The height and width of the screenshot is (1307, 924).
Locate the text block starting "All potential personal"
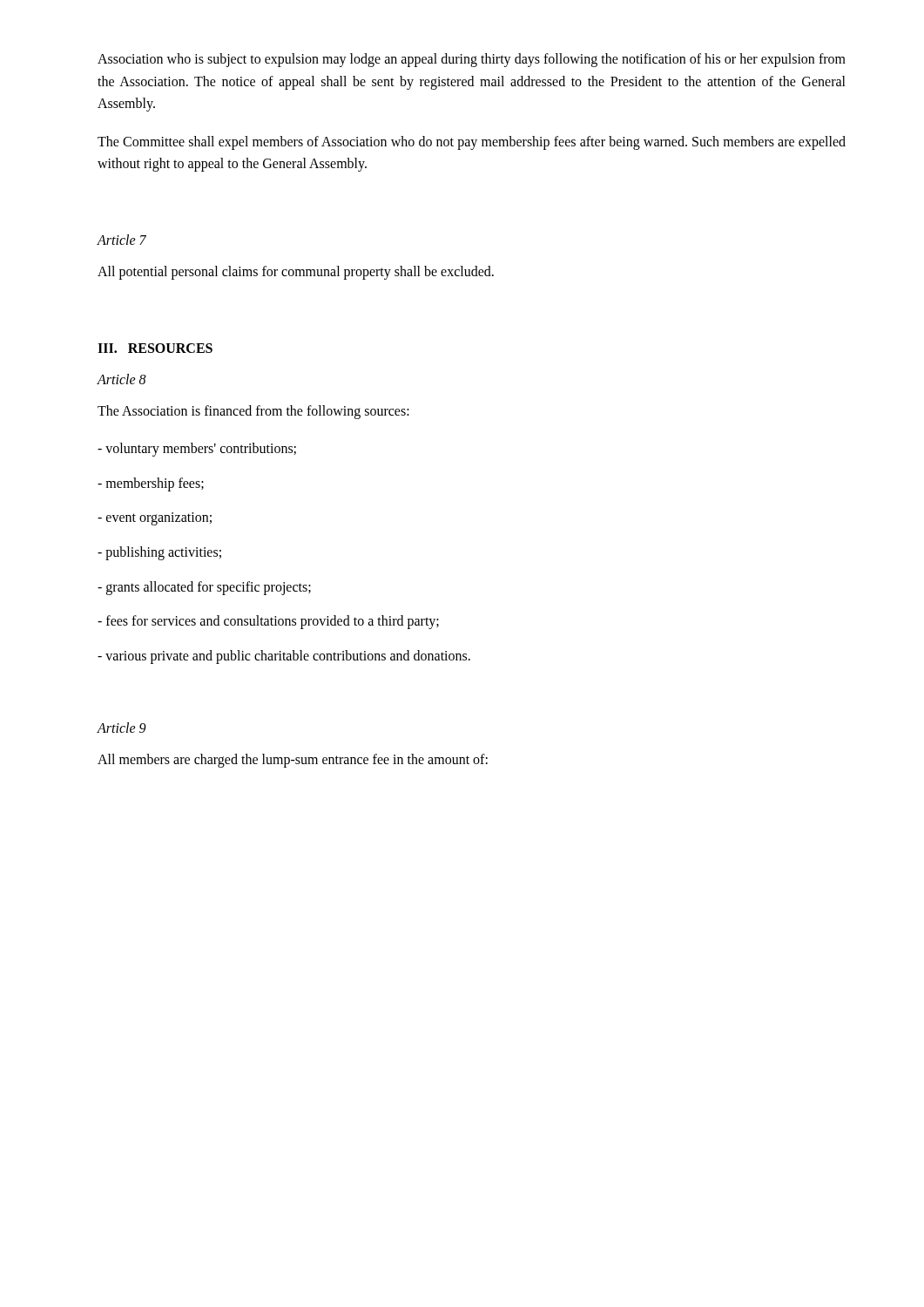[x=296, y=271]
